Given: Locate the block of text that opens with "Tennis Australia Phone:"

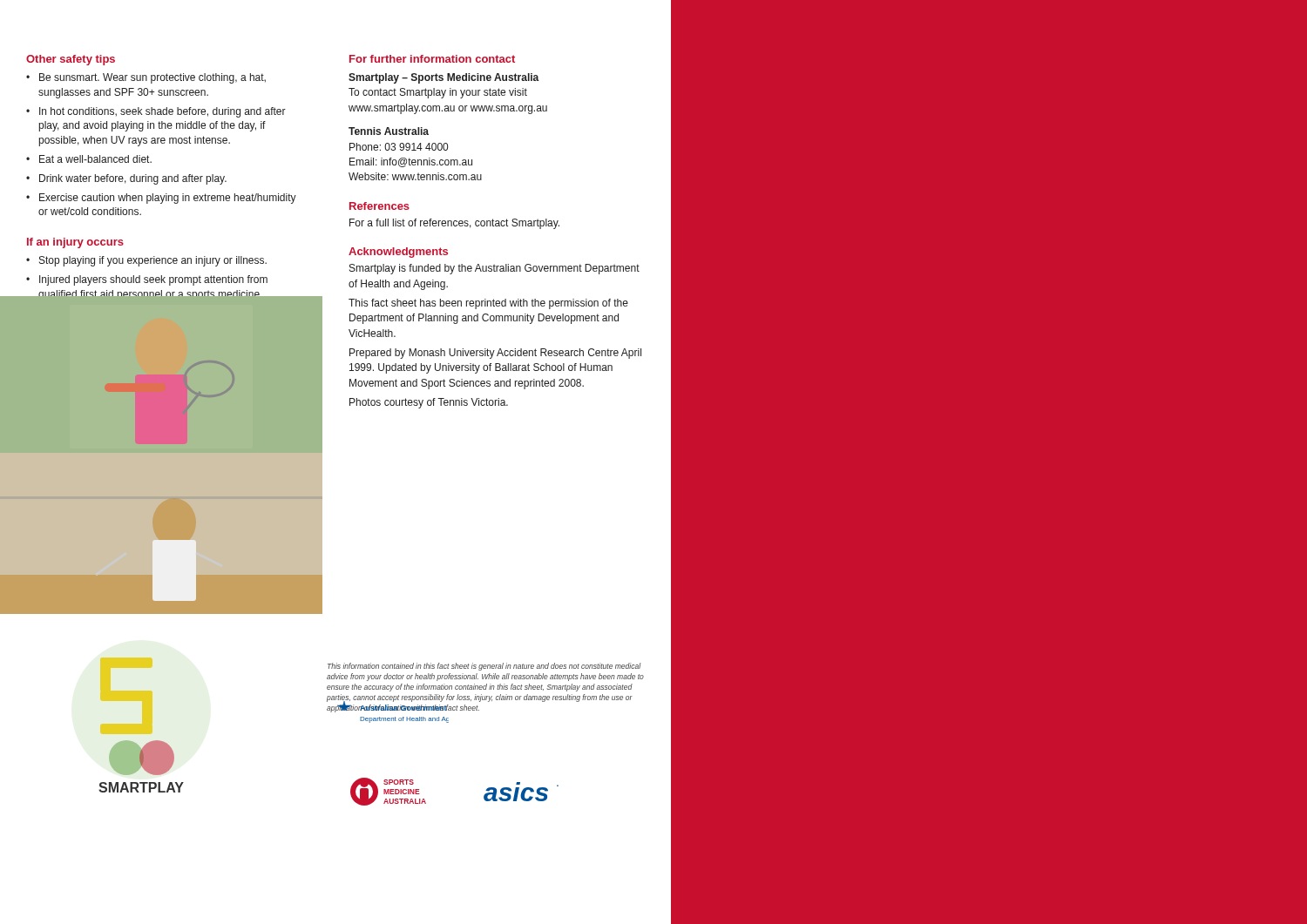Looking at the screenshot, I should coord(415,154).
